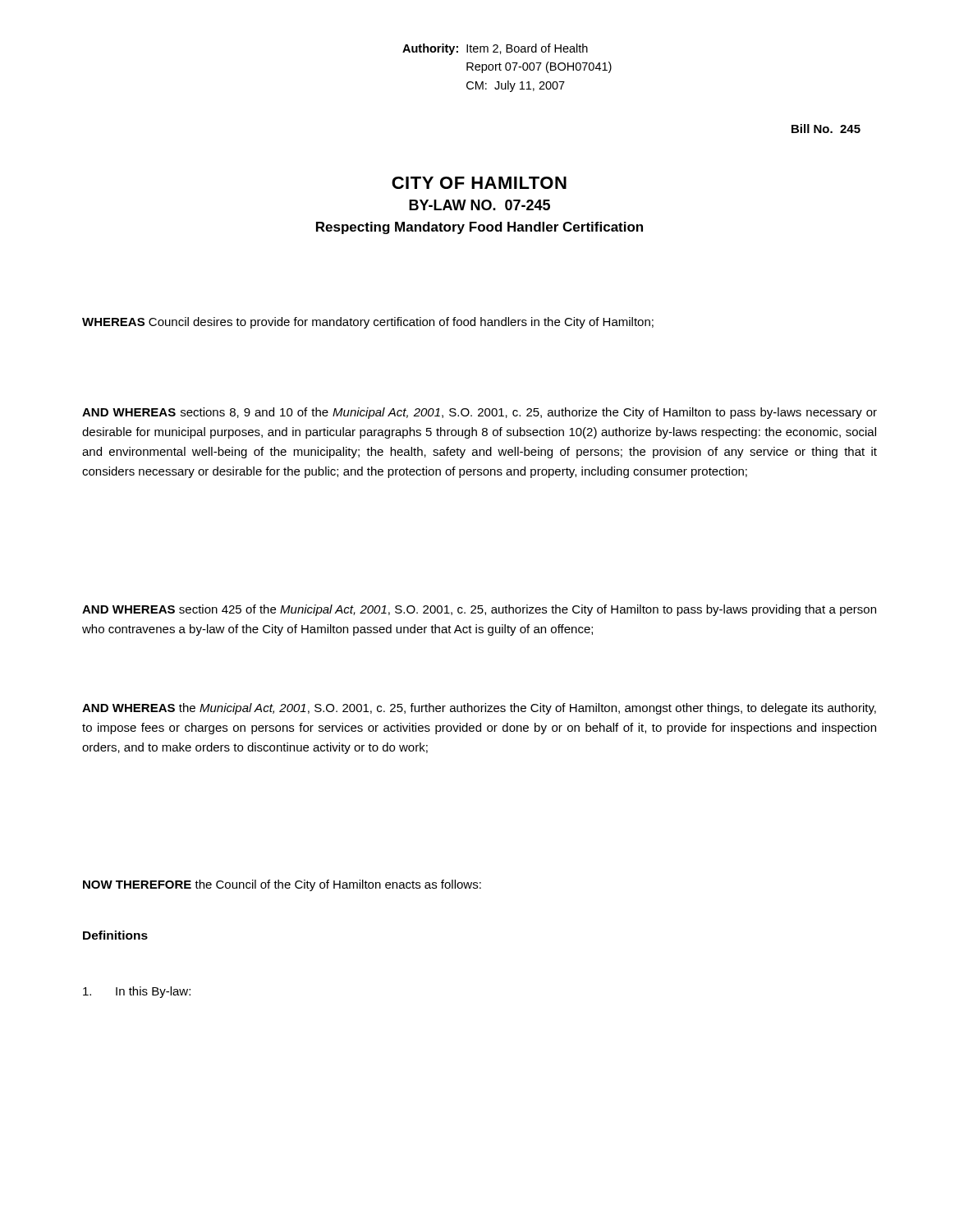
Task: Locate the text block that reads "AND WHEREAS sections 8, 9 and 10"
Action: click(x=480, y=441)
